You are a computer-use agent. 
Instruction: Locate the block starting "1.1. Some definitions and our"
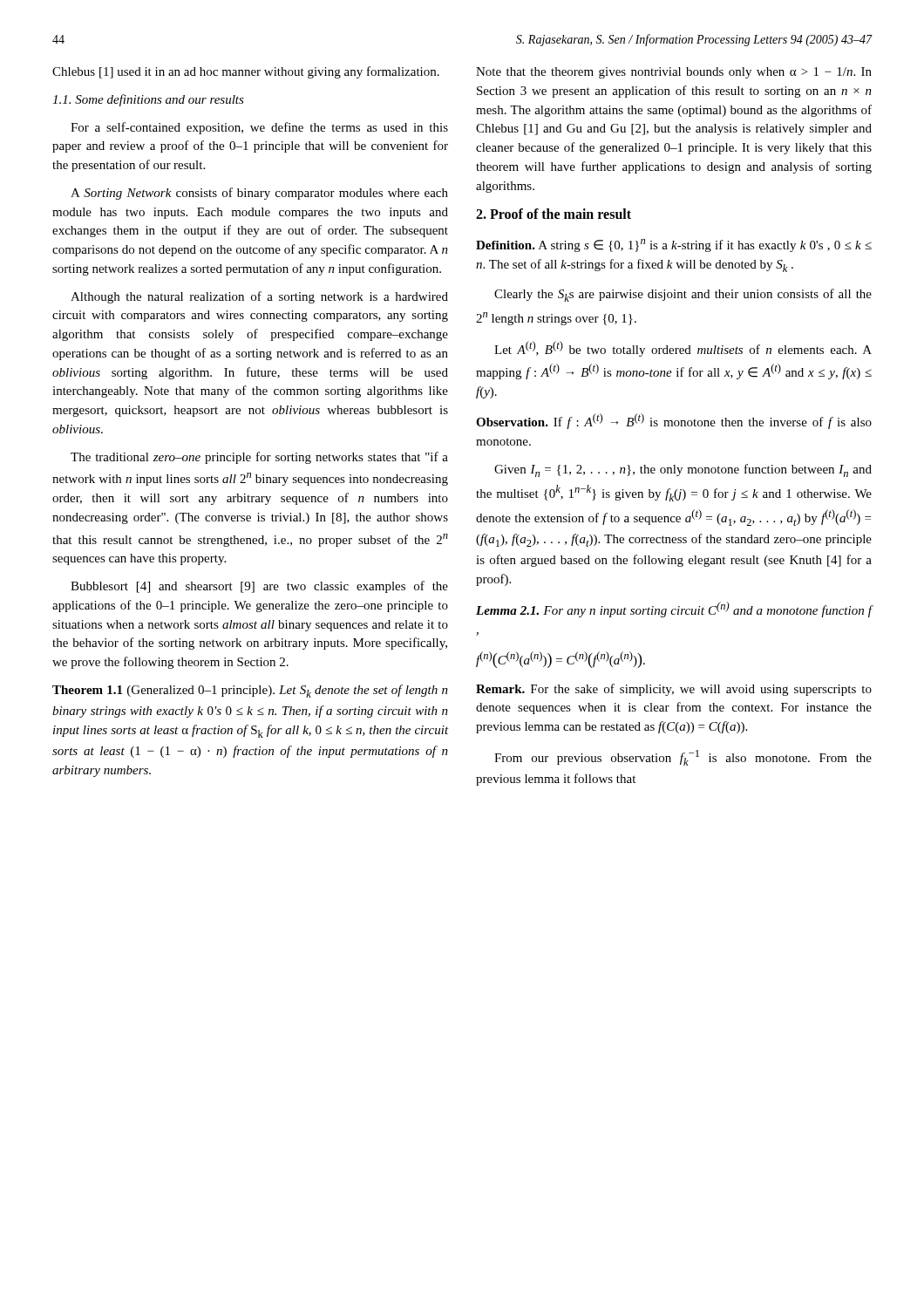point(250,100)
